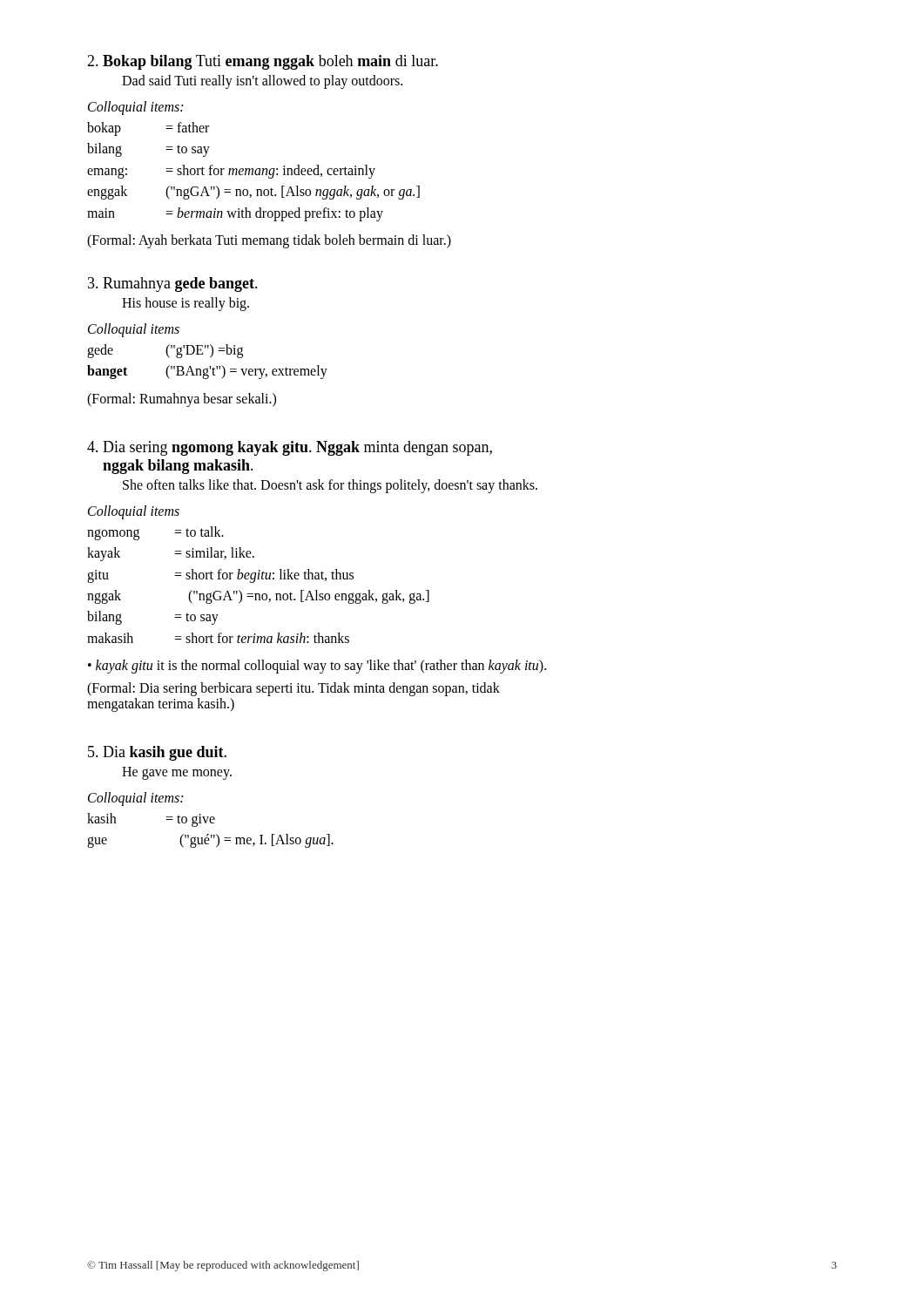924x1307 pixels.
Task: Find the block on this page that starts "(Formal: Ayah berkata Tuti memang tidak"
Action: 269,240
